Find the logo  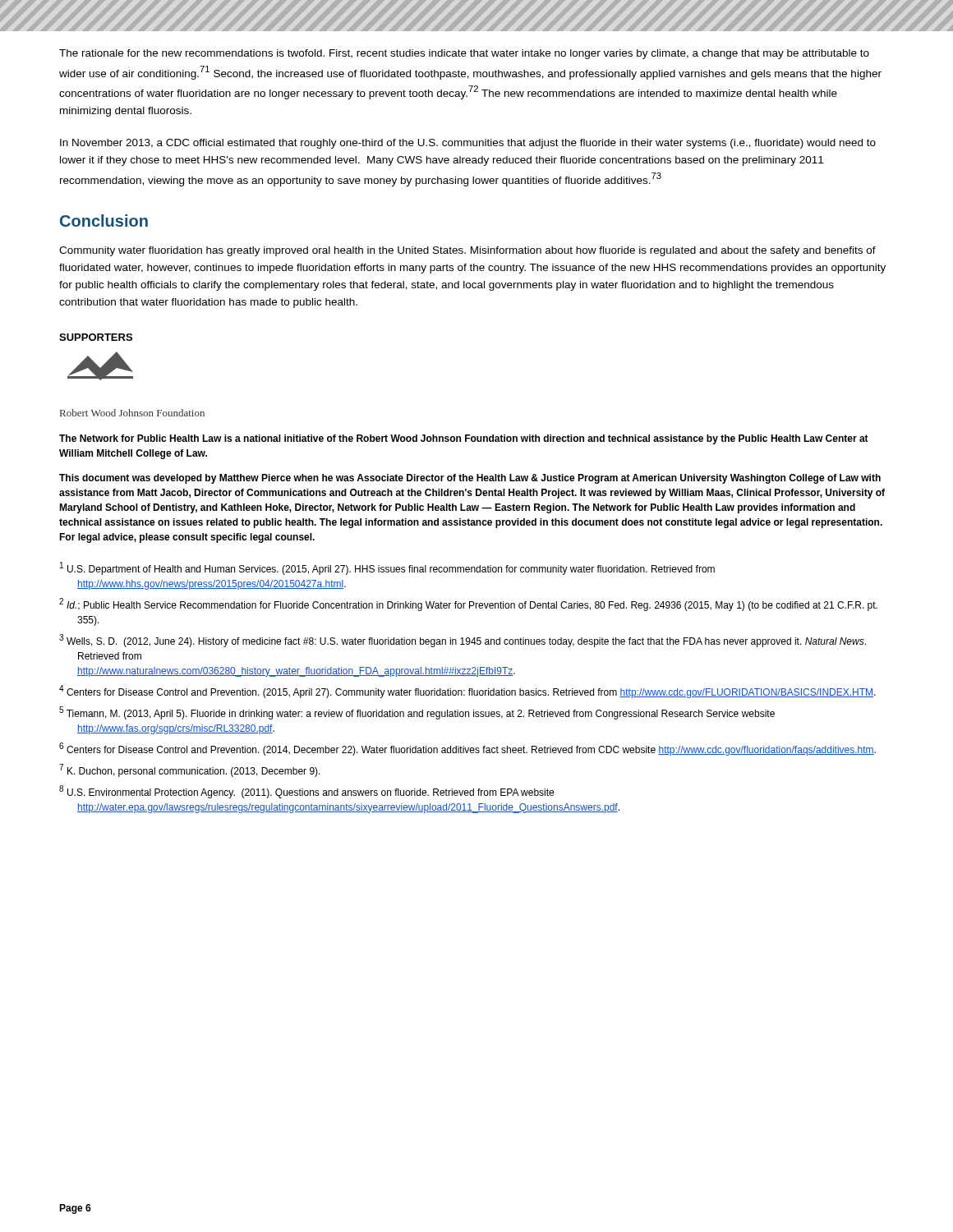coord(474,385)
